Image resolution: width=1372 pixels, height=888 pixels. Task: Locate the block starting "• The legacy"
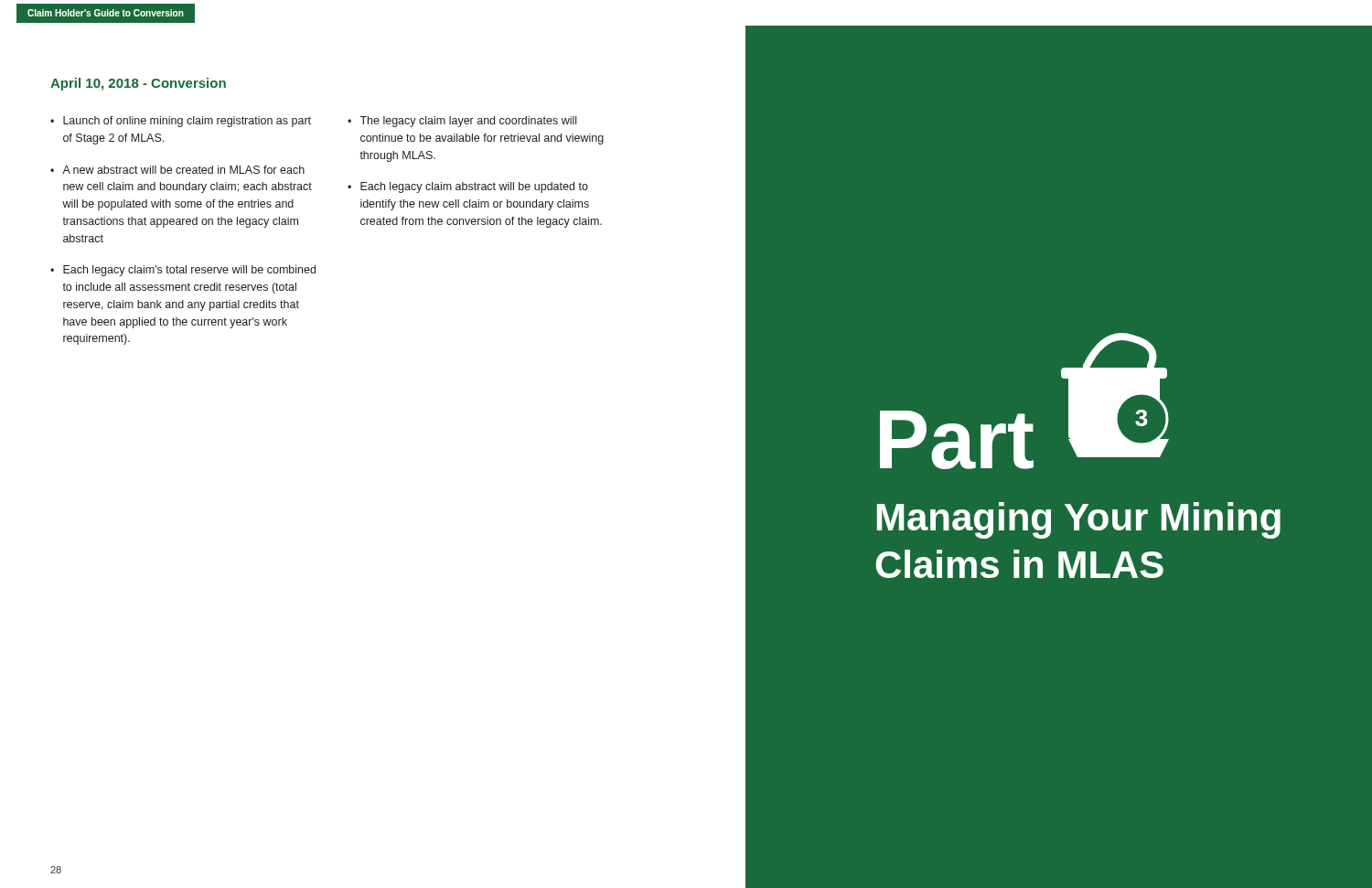tap(482, 138)
